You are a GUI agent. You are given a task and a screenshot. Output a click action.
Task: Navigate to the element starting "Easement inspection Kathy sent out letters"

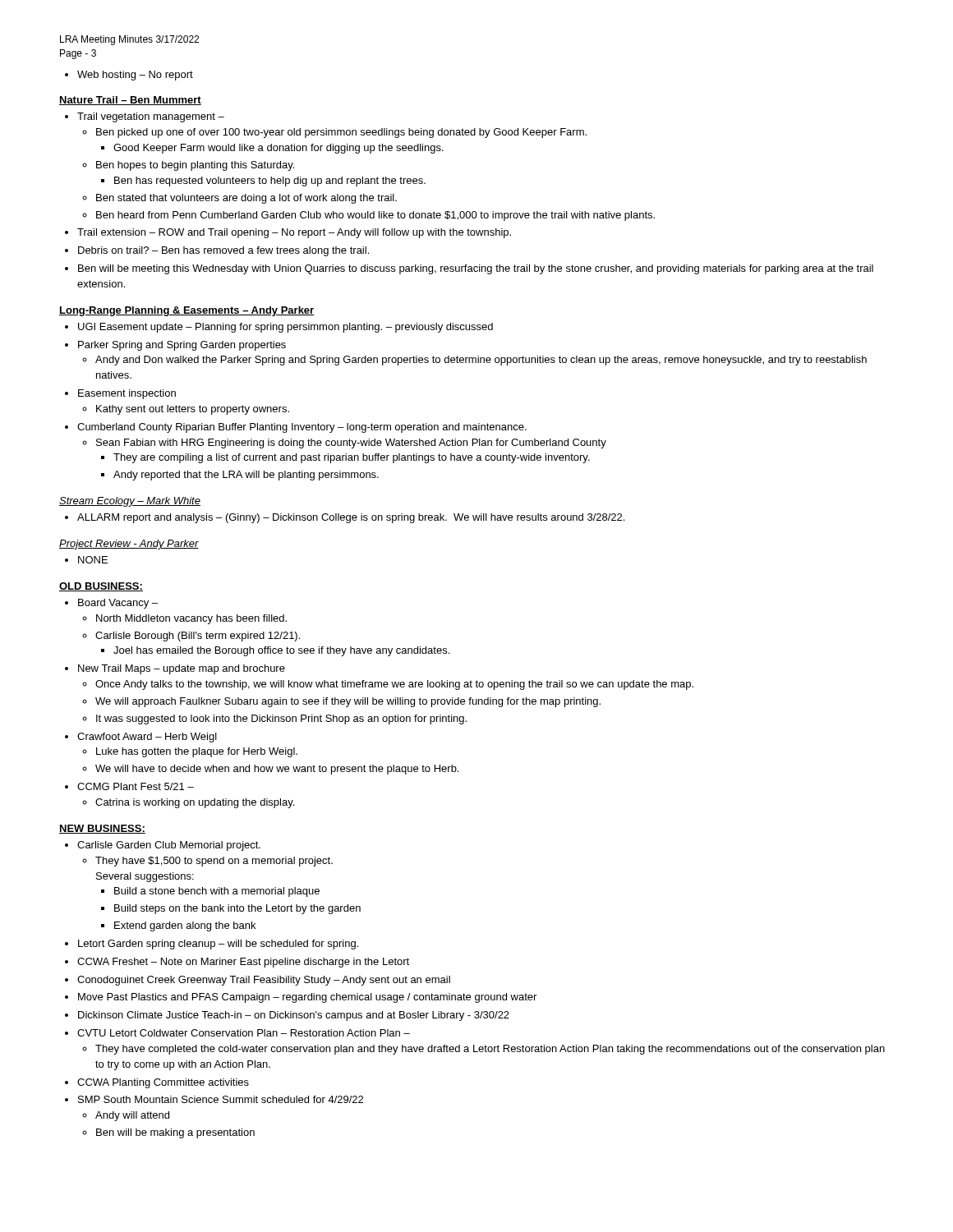coord(127,394)
